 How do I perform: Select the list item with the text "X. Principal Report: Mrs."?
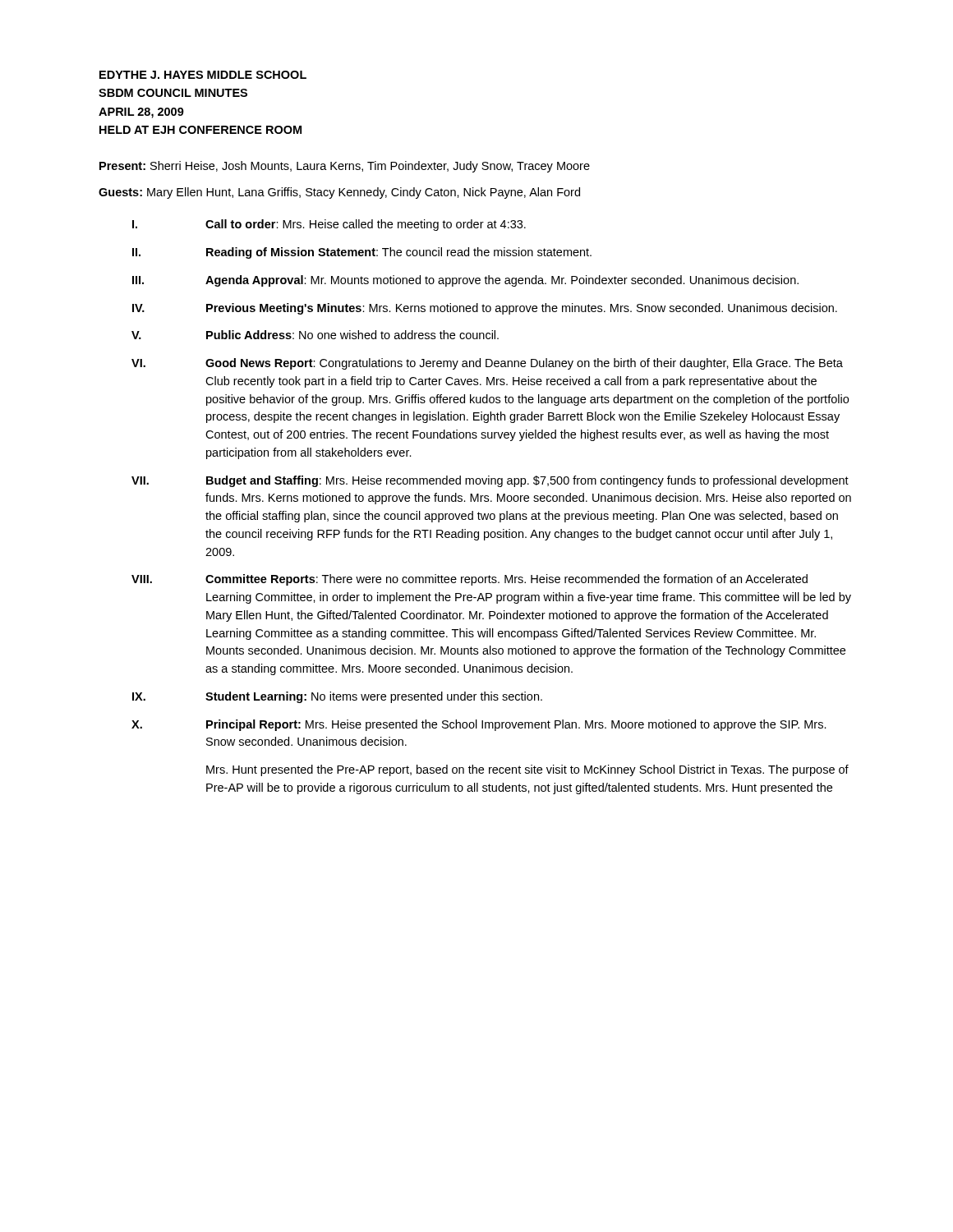(x=476, y=757)
